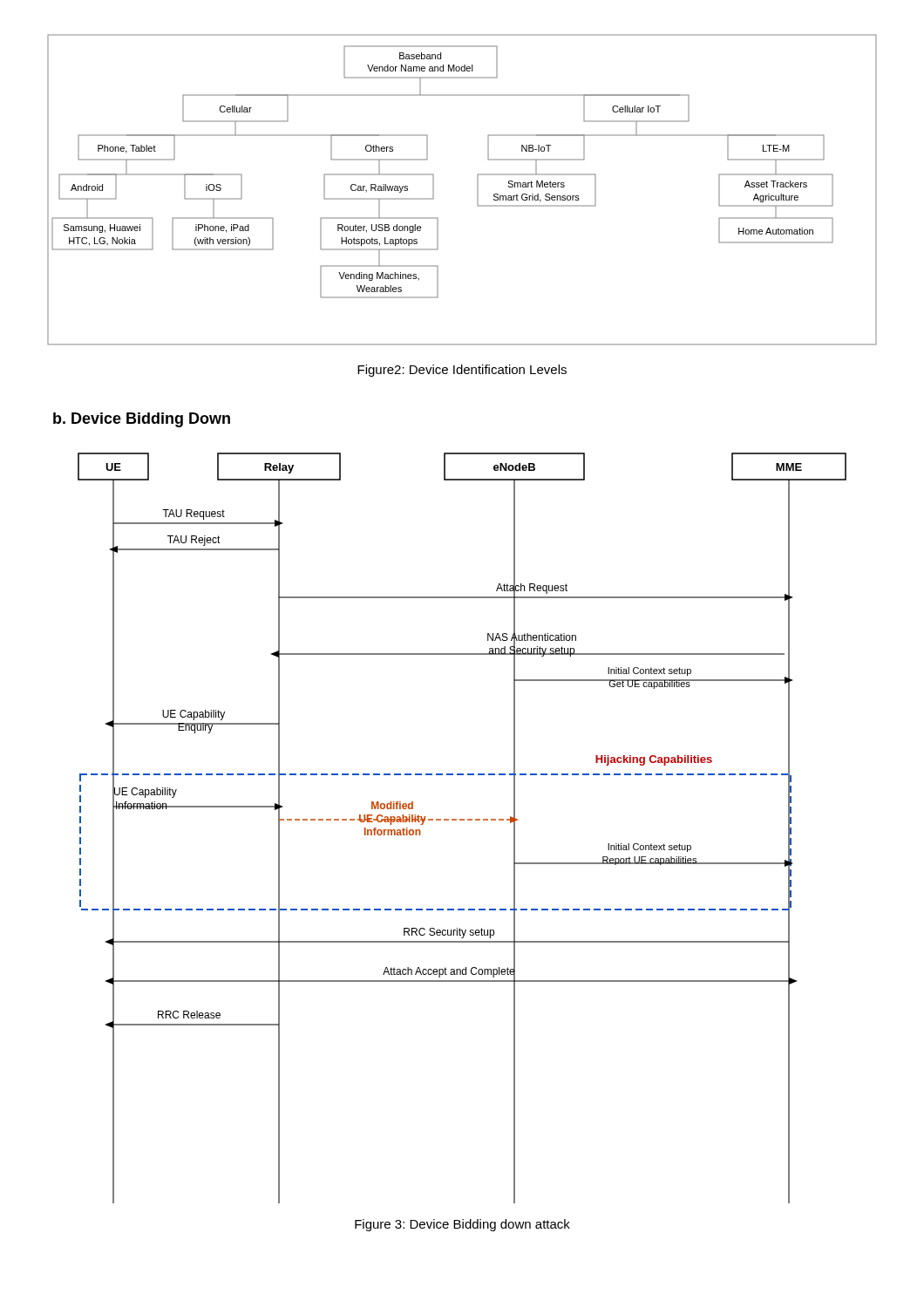This screenshot has width=924, height=1308.
Task: Find the section header on this page that starts "b. Device Bidding"
Action: tap(142, 419)
